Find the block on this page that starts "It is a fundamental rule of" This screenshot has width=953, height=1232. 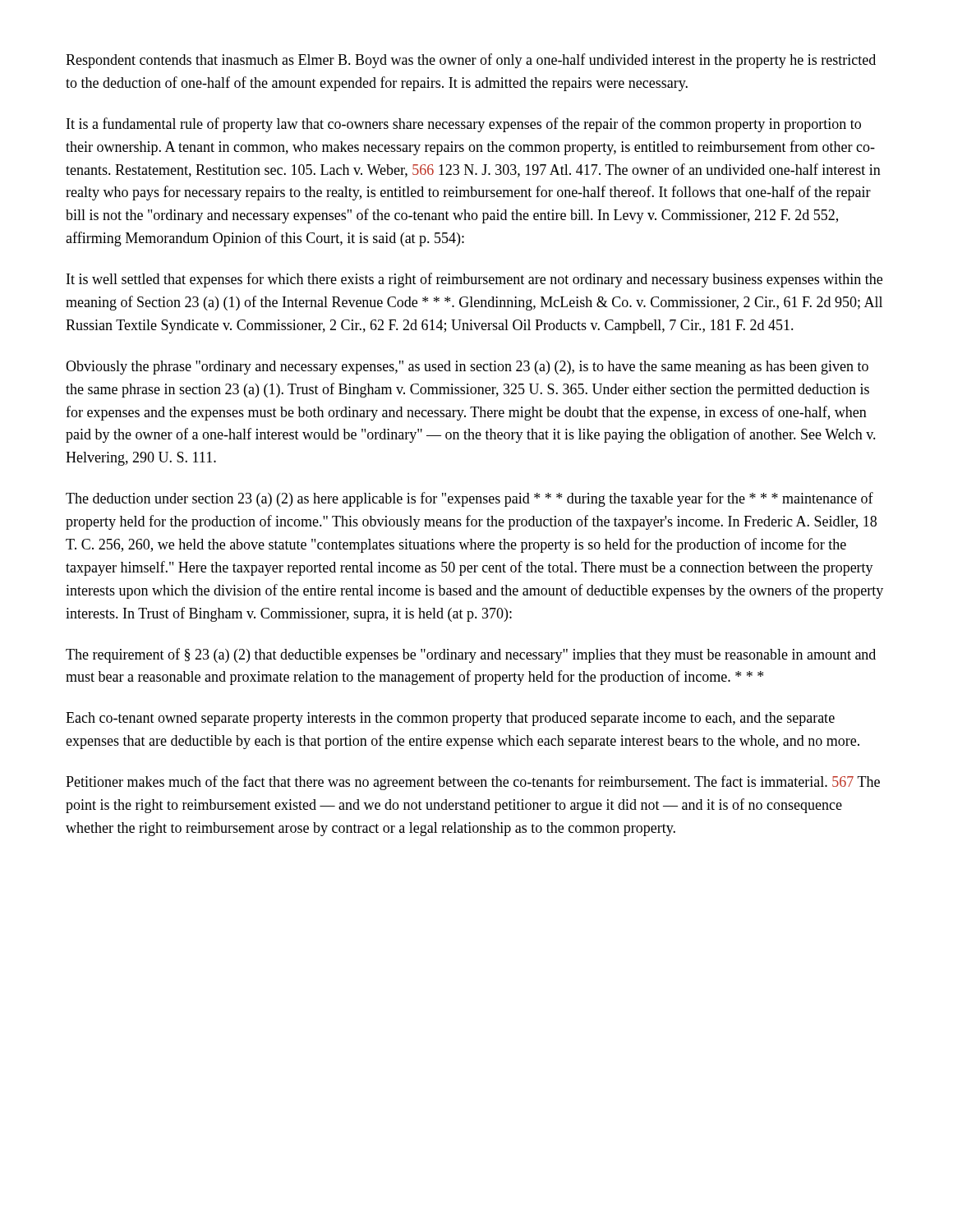click(x=473, y=181)
